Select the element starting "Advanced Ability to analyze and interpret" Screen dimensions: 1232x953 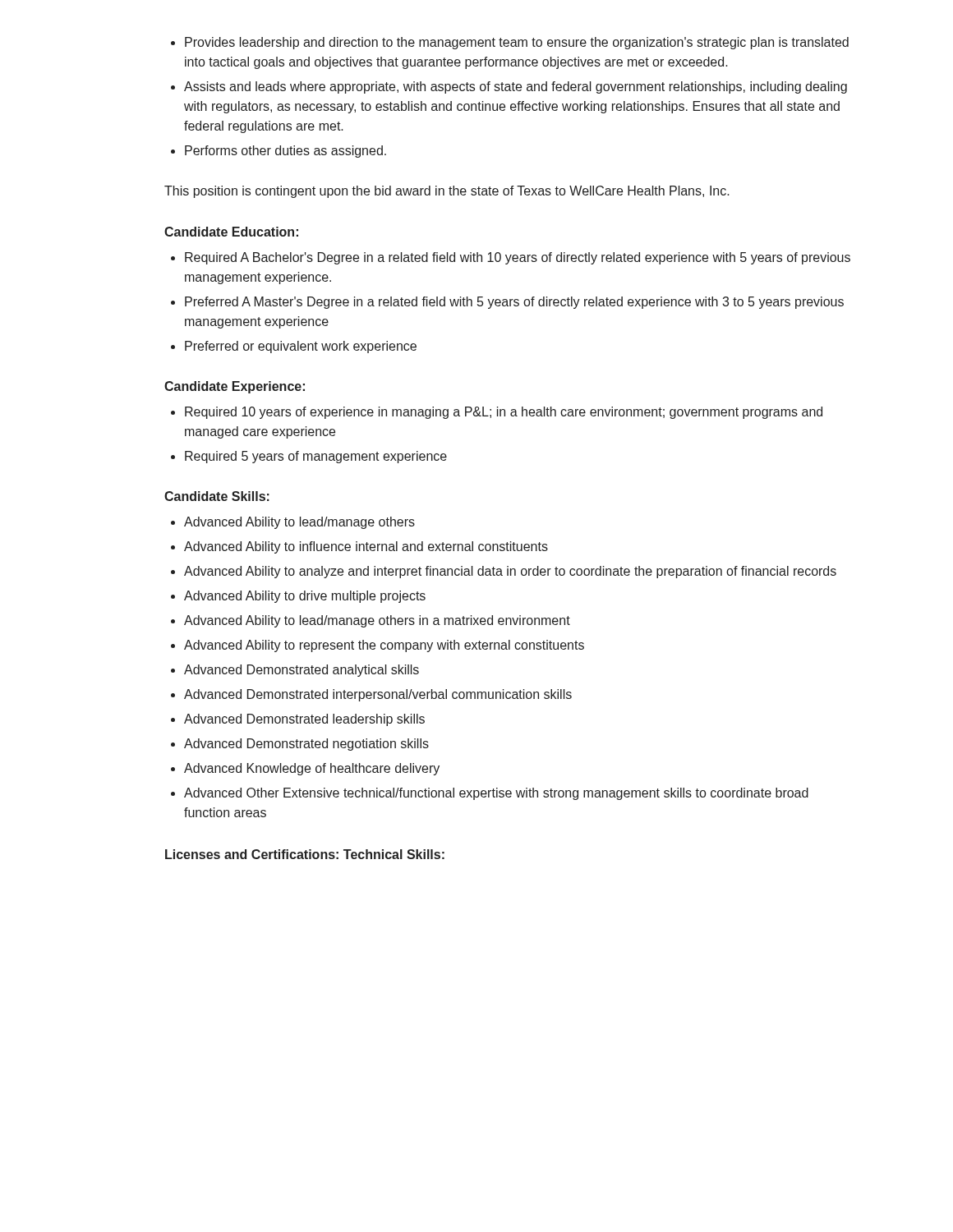(509, 571)
